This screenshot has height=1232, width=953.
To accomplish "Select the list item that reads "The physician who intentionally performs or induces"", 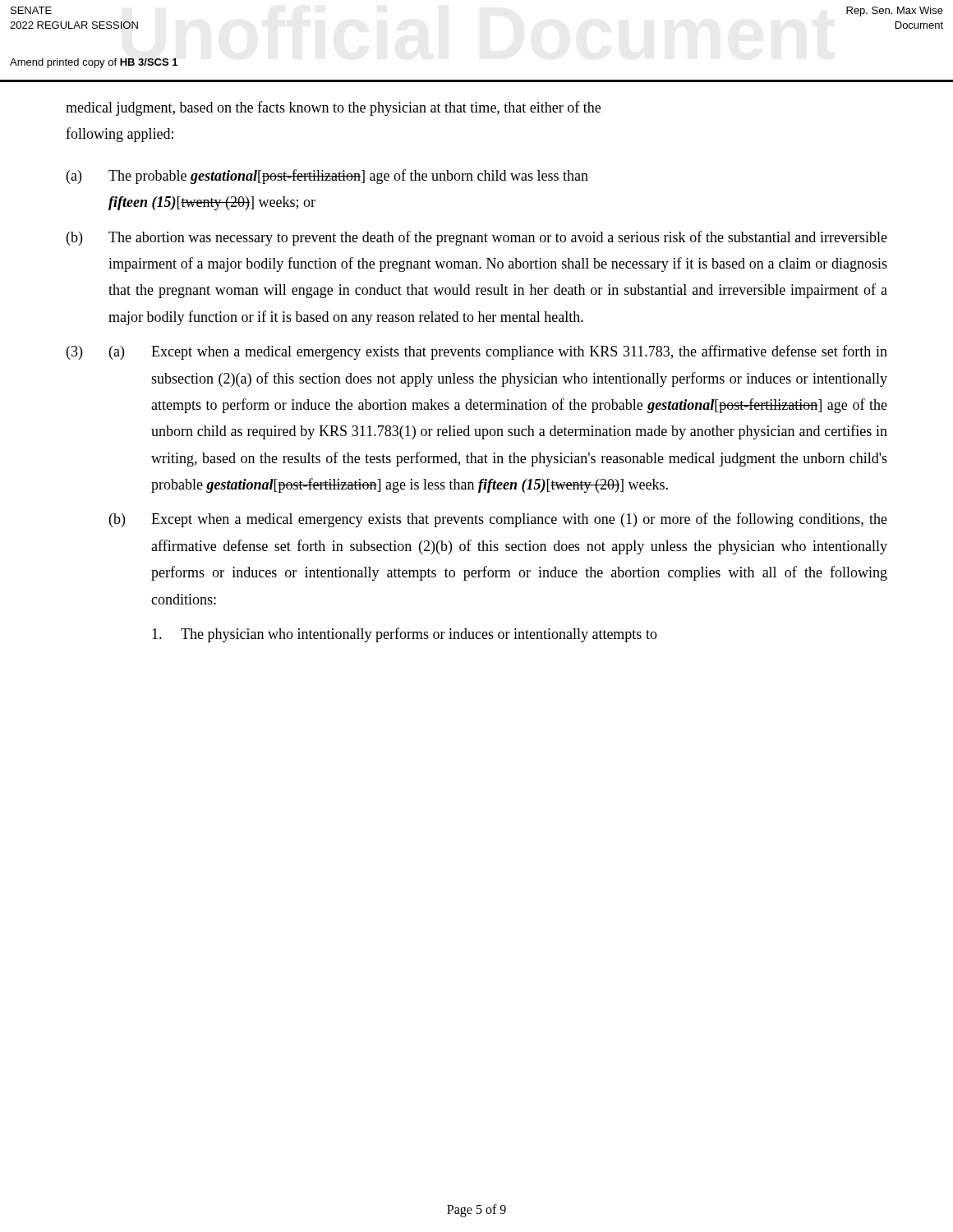I will [519, 634].
